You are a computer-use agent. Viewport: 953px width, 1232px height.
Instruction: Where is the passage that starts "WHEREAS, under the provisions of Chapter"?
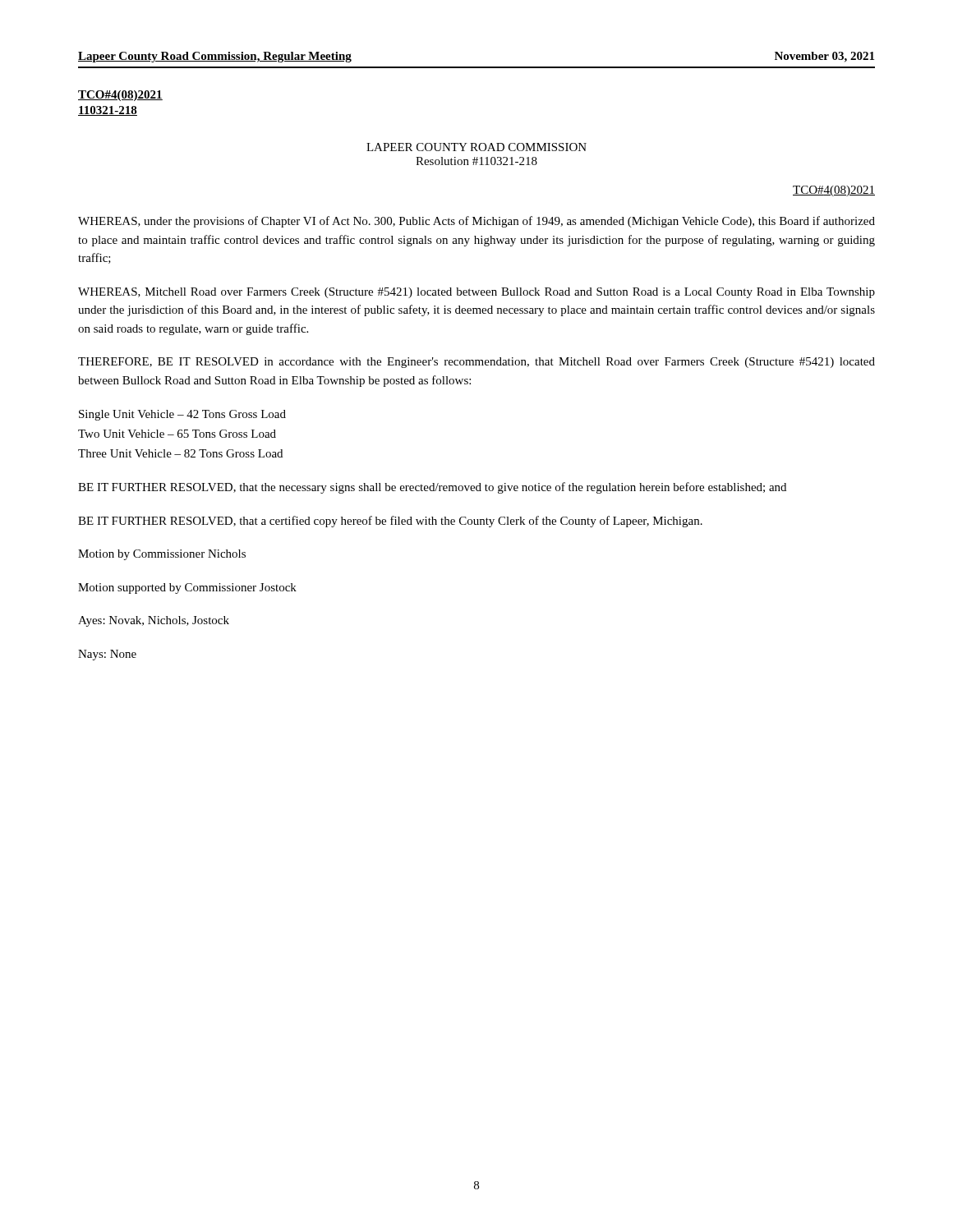click(x=476, y=239)
